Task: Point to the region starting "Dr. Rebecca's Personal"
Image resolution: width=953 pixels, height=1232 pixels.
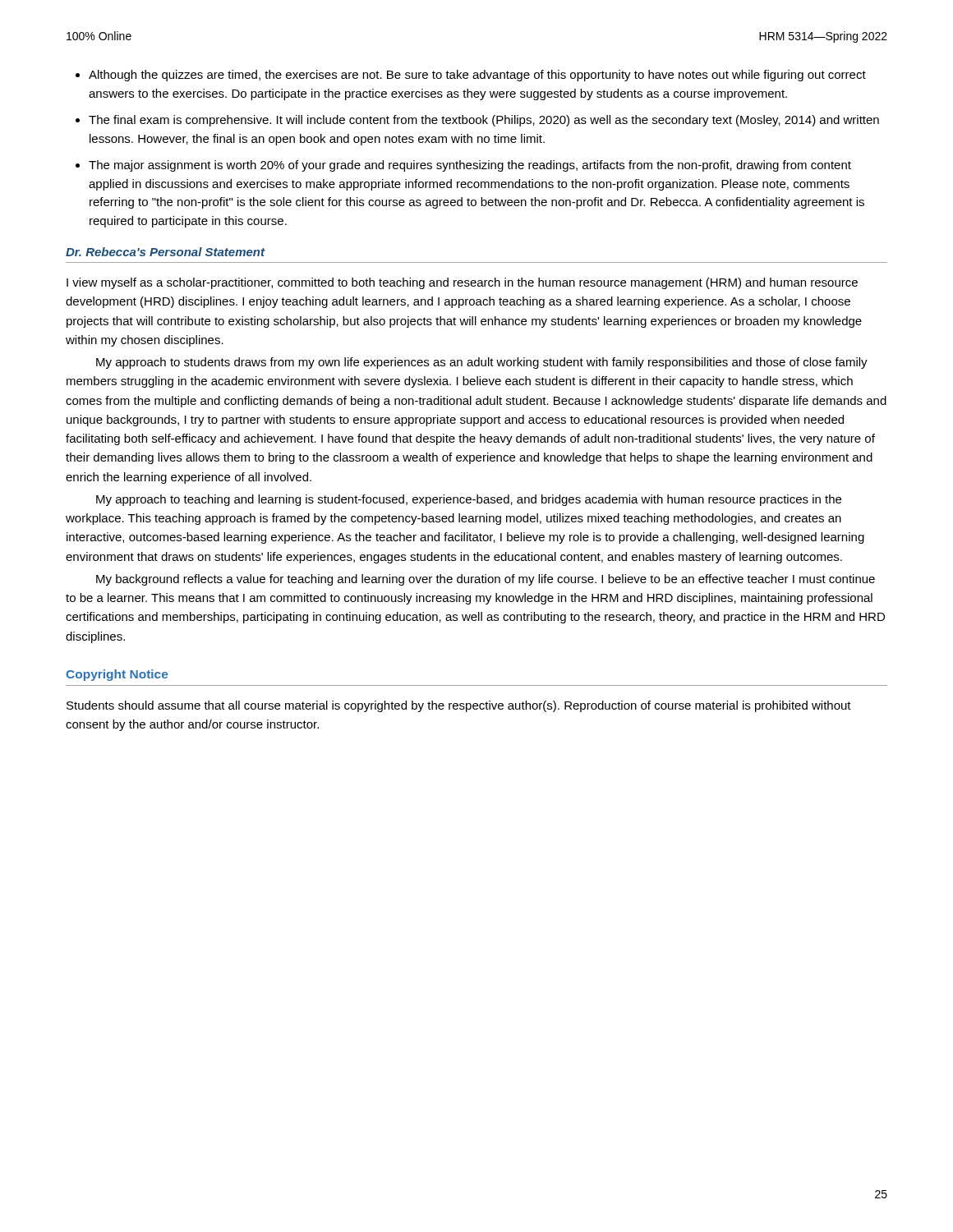Action: [x=165, y=252]
